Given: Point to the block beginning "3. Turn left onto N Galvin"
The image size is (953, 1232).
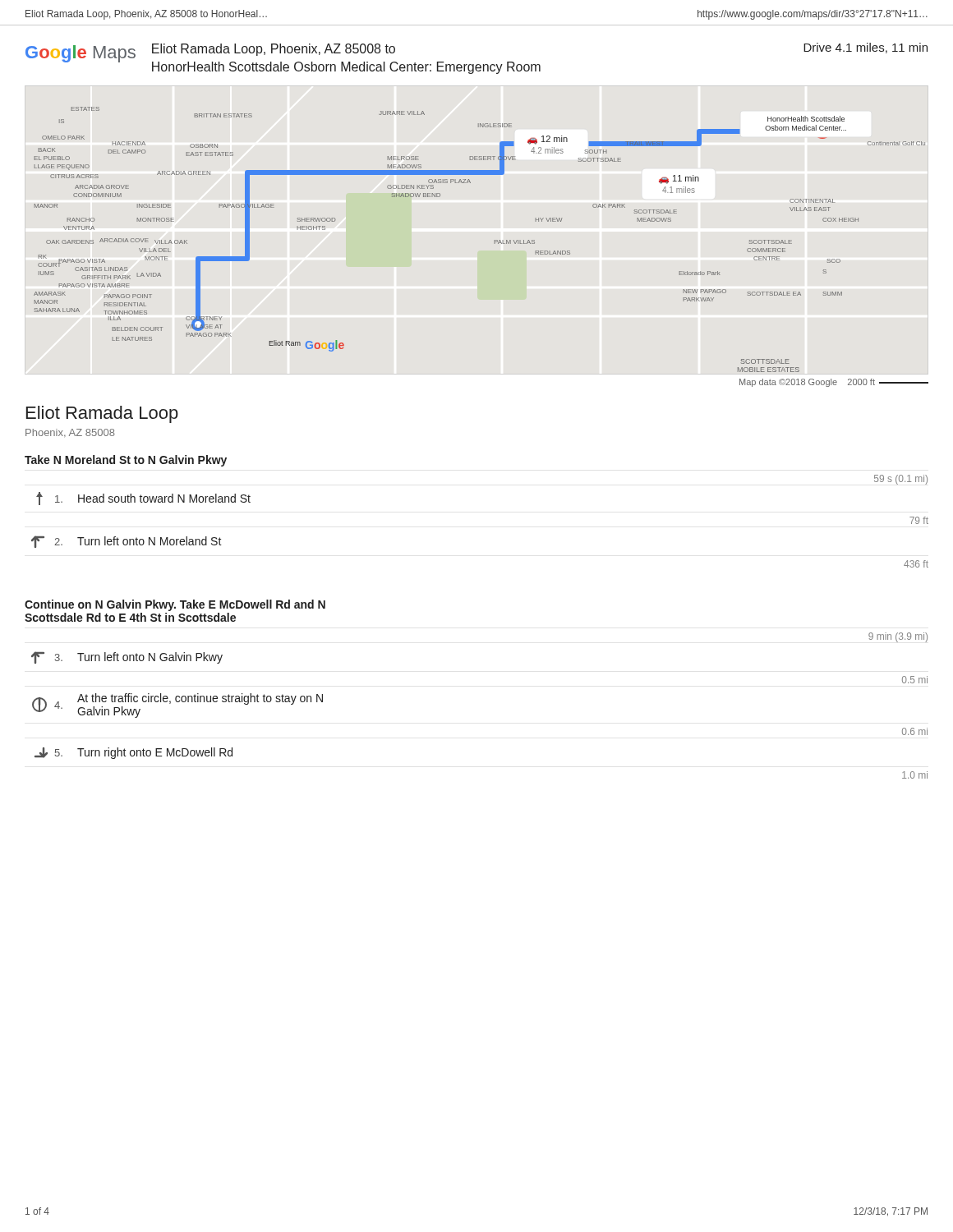Looking at the screenshot, I should (127, 657).
